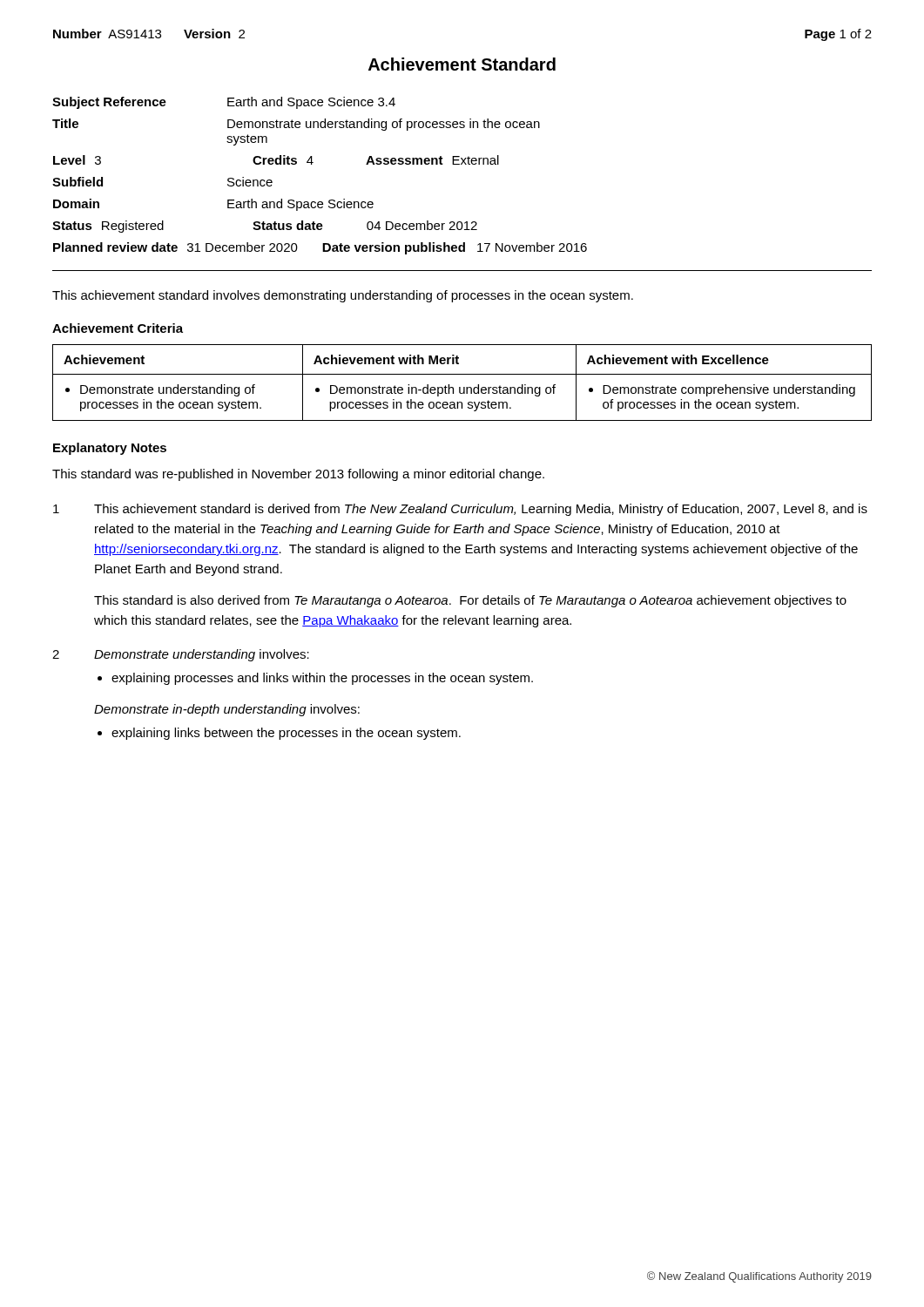Find the section header with the text "Explanatory Notes"

tap(110, 448)
